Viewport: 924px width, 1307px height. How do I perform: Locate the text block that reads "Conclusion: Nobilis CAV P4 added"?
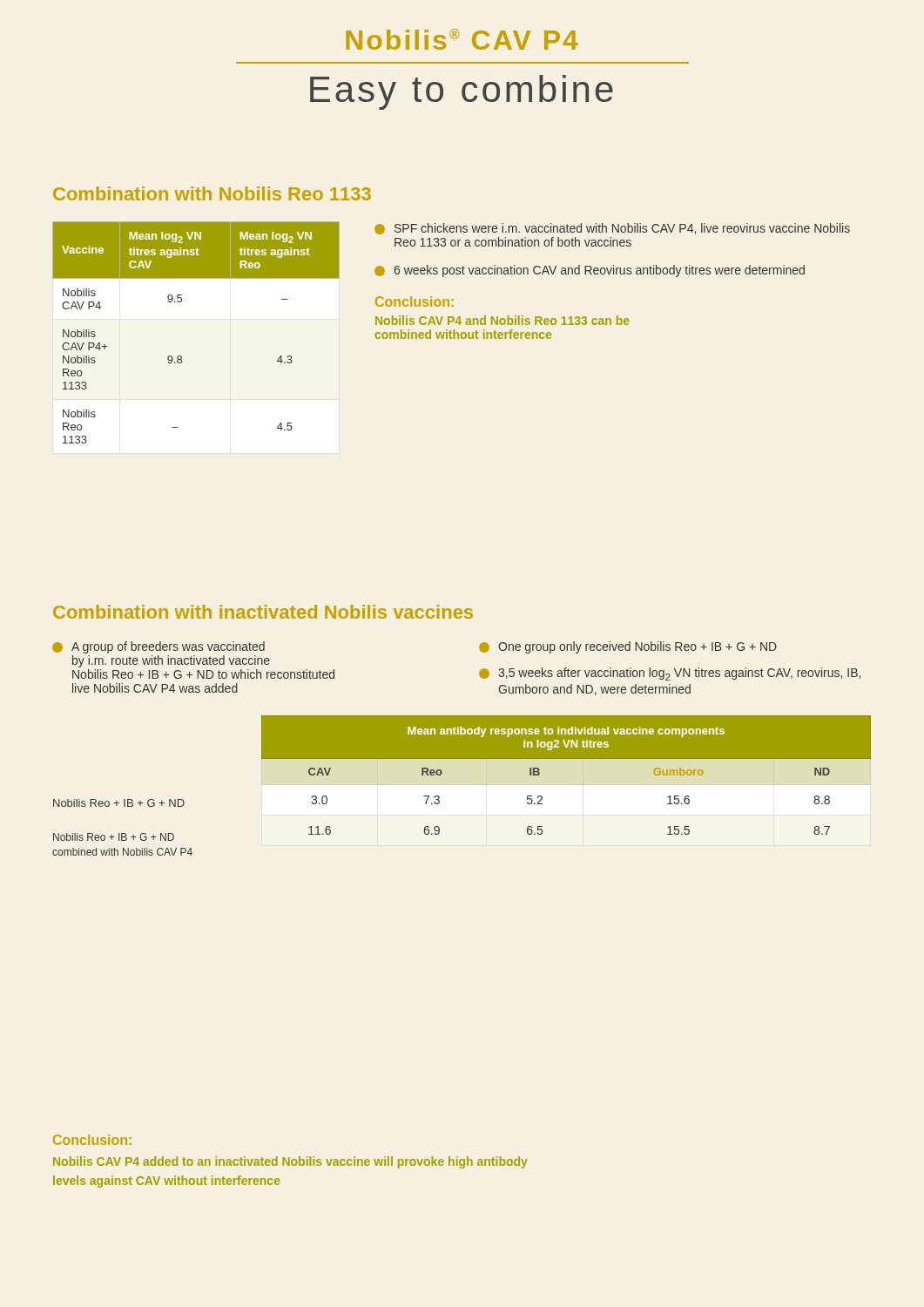444,1162
